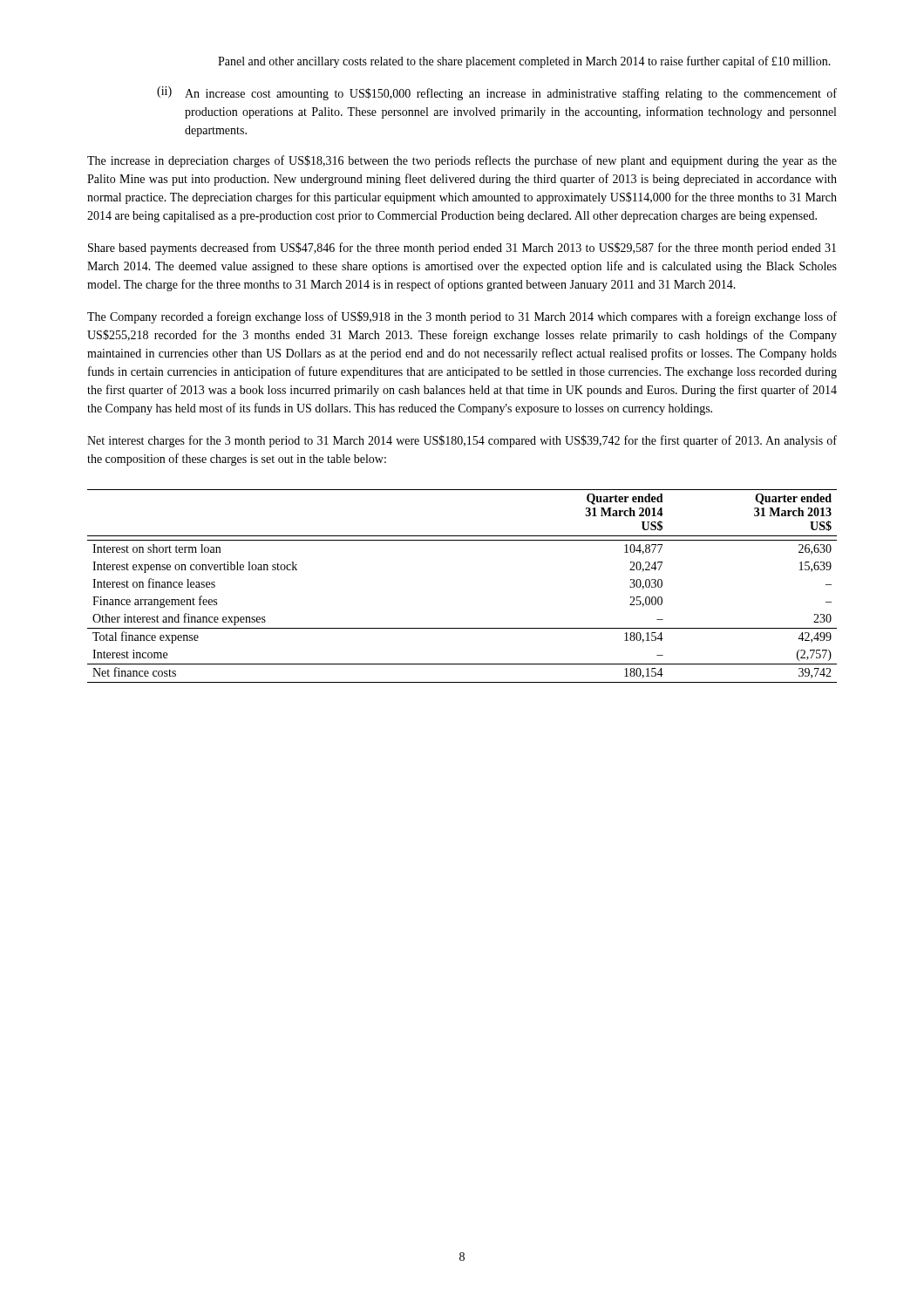The width and height of the screenshot is (924, 1308).
Task: Navigate to the element starting "Panel and other ancillary"
Action: tap(524, 61)
